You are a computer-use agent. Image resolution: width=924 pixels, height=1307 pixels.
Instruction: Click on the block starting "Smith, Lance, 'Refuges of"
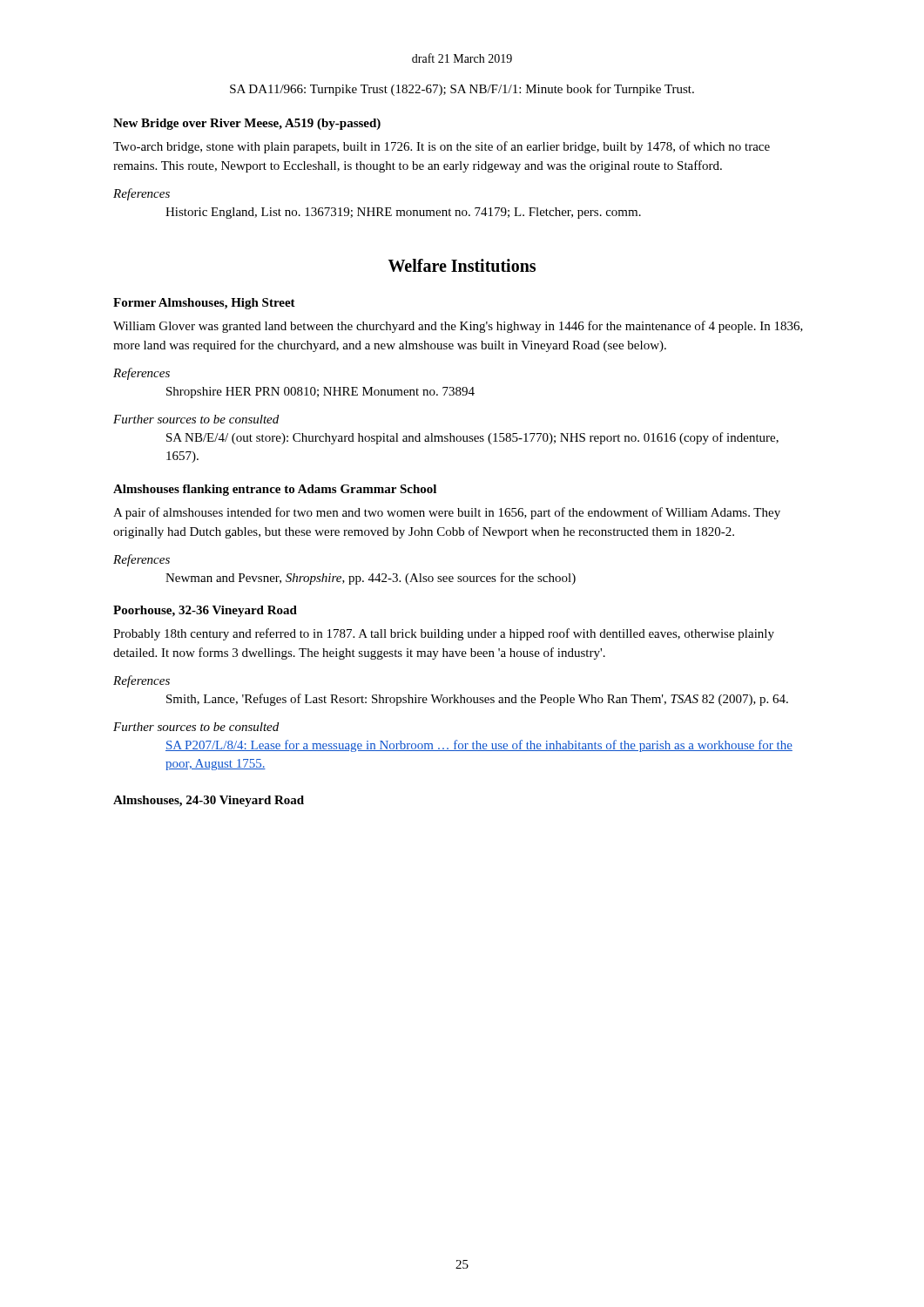[x=477, y=699]
